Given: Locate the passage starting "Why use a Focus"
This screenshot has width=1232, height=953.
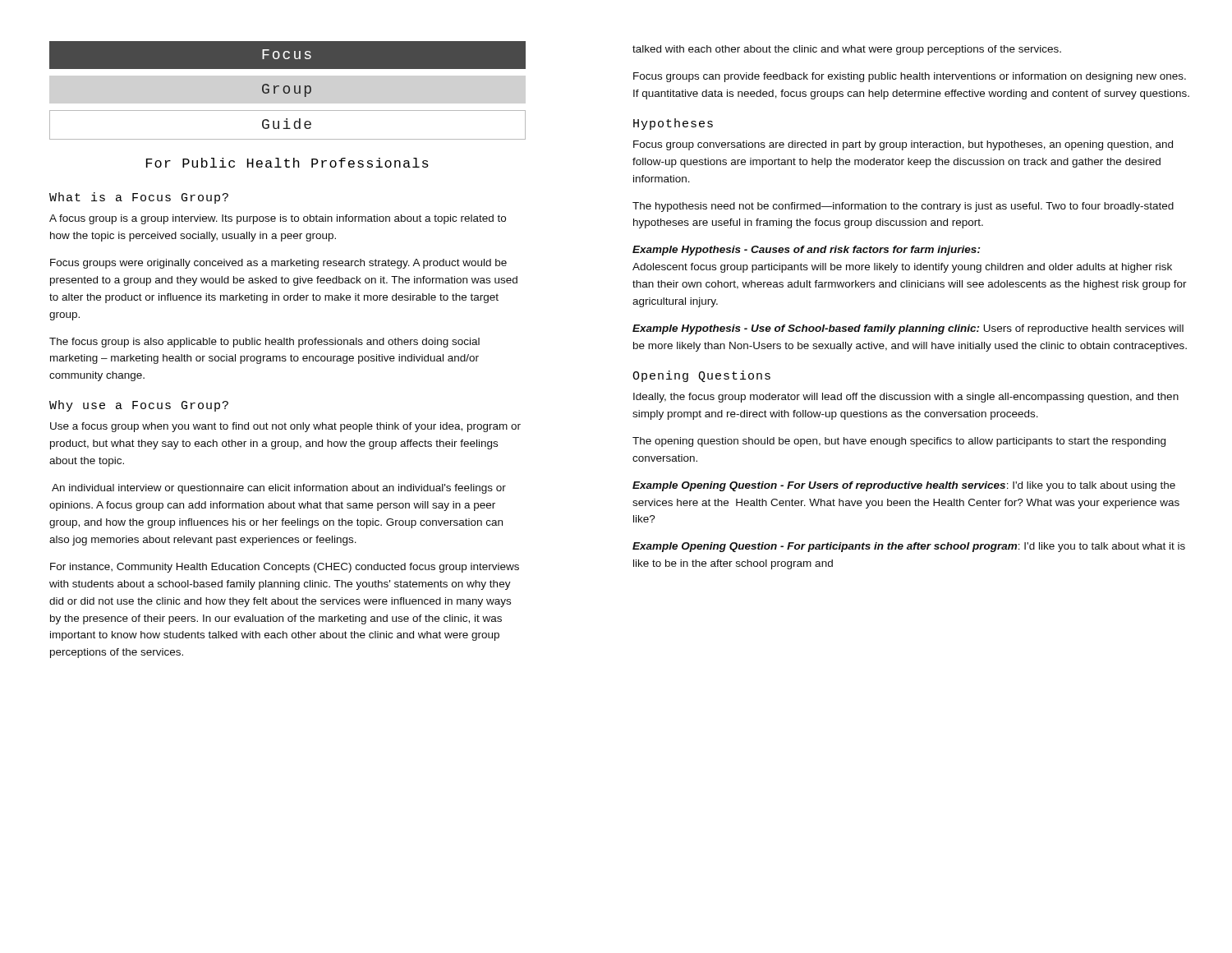Looking at the screenshot, I should (140, 407).
